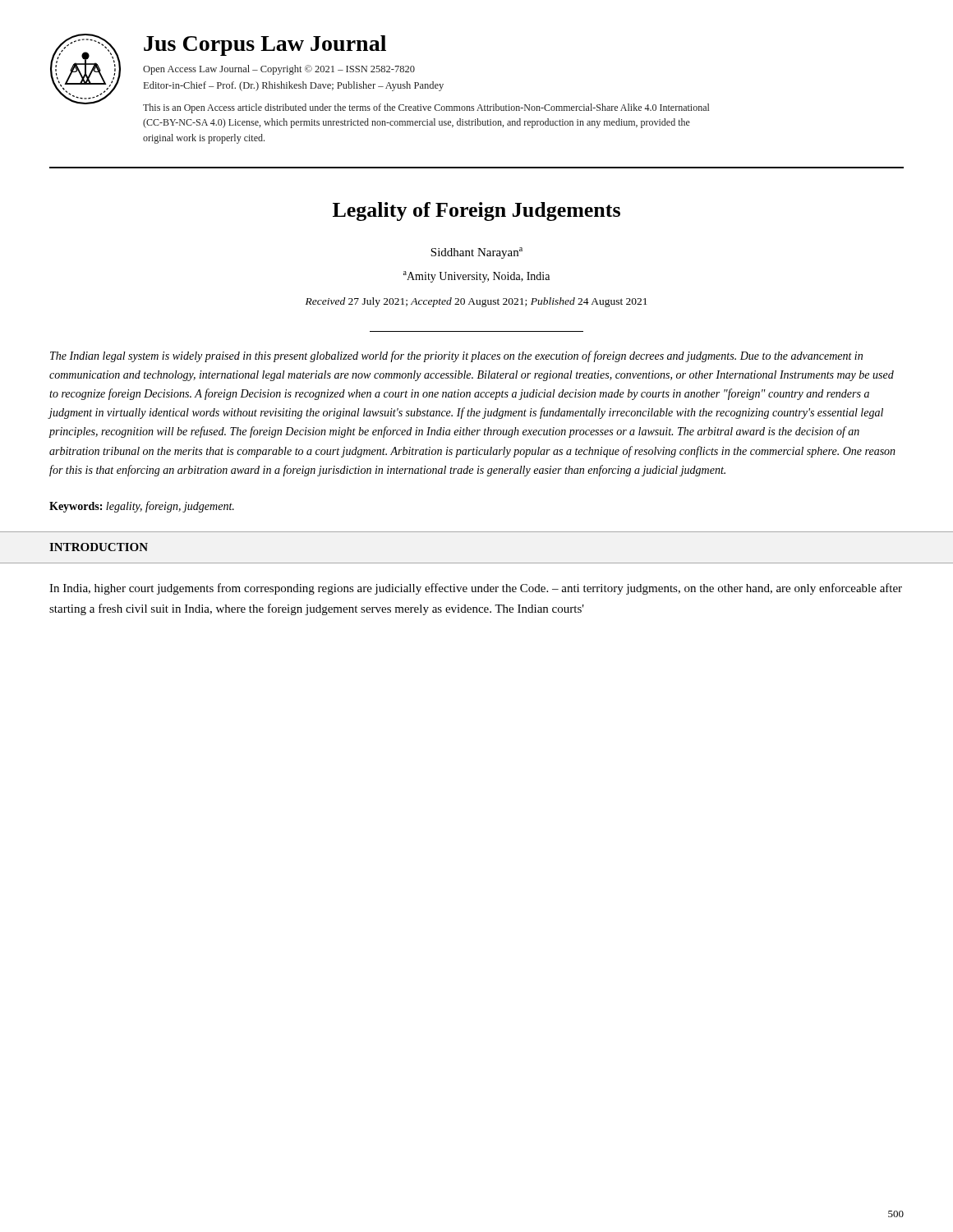The width and height of the screenshot is (953, 1232).
Task: Click on the text block containing "Open Access Law Journal – Copyright ©"
Action: click(279, 70)
